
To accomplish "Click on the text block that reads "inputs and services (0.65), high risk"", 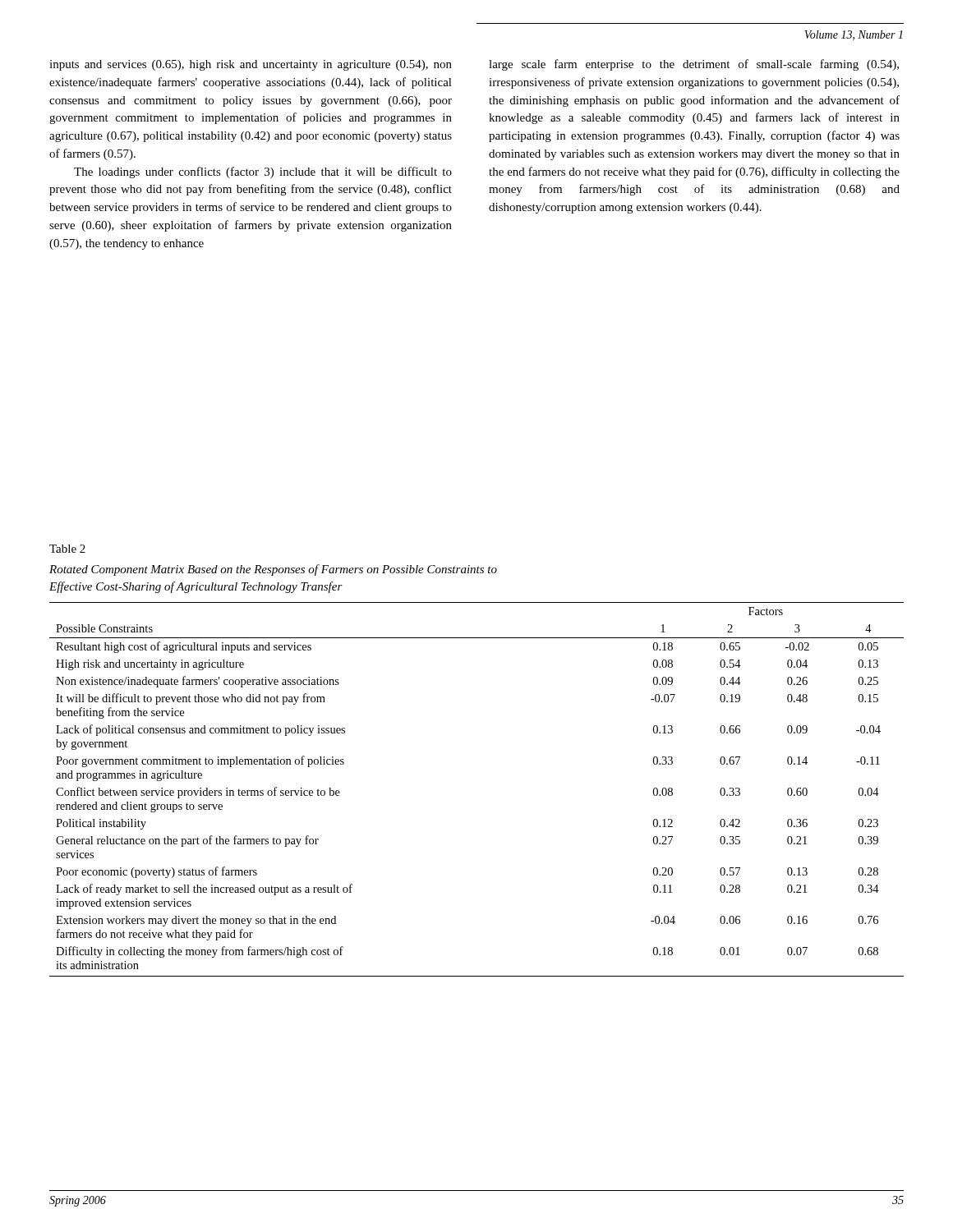I will coord(251,65).
